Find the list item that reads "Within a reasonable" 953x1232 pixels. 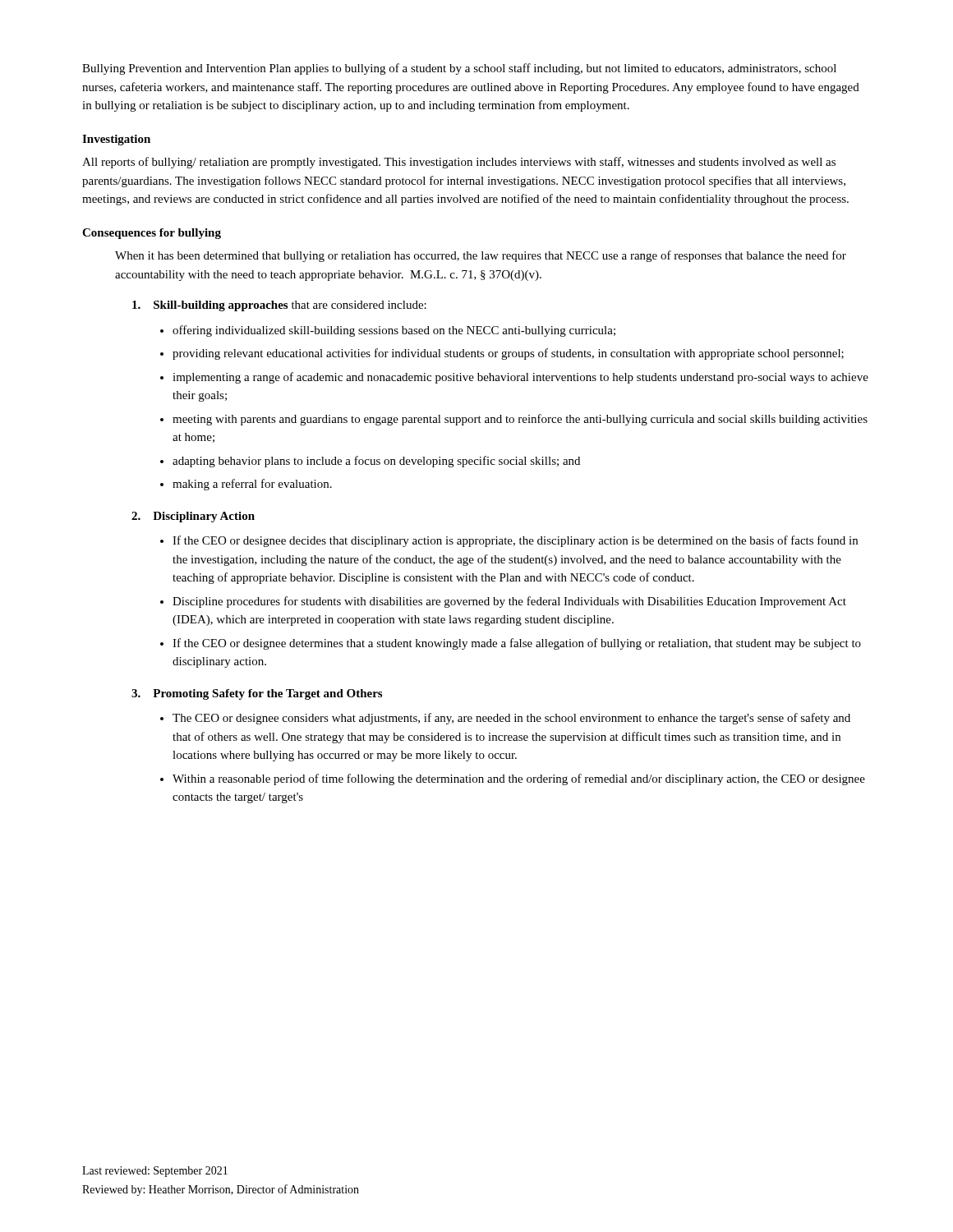click(x=519, y=787)
